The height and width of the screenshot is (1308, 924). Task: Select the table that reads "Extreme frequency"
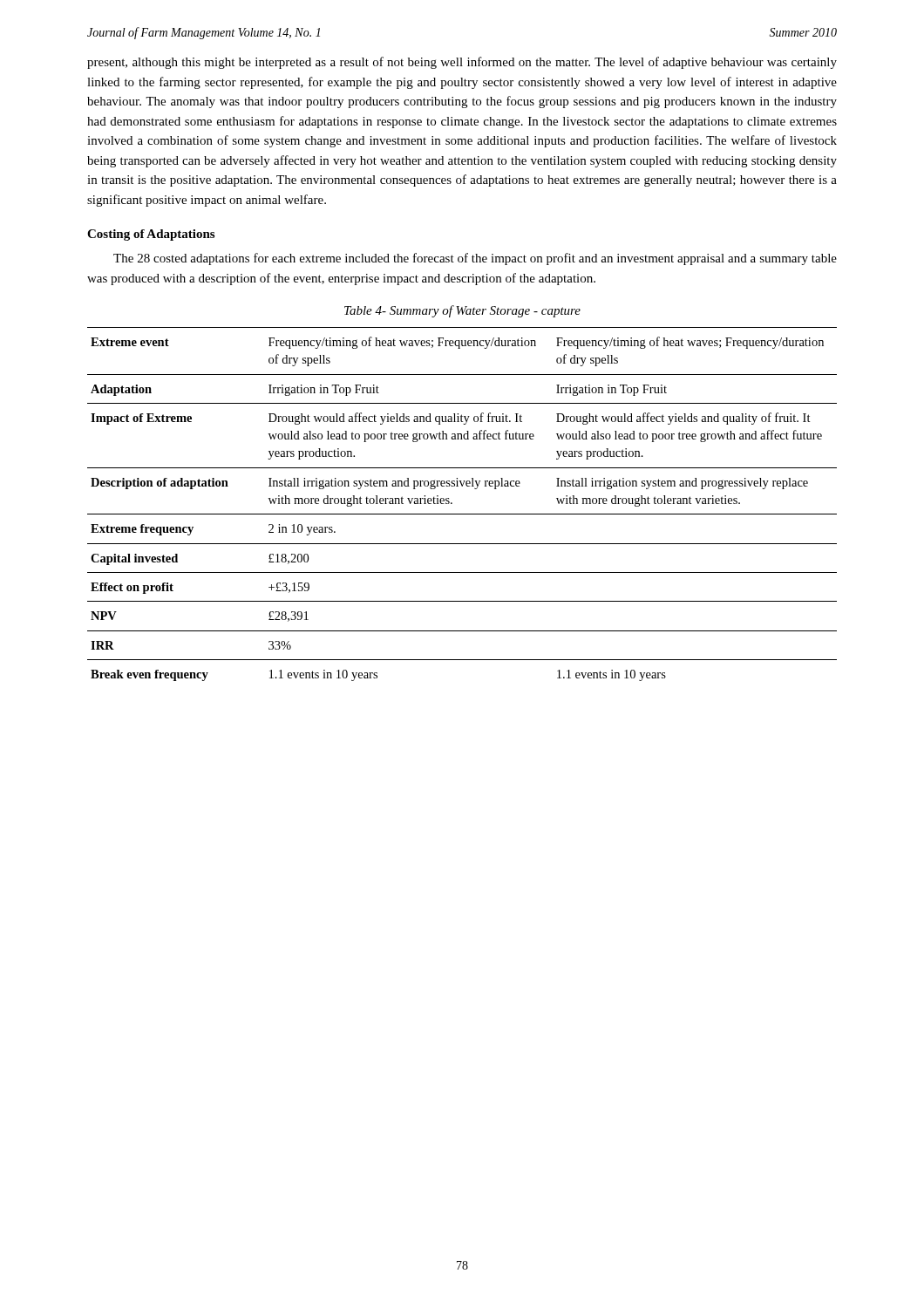pos(462,508)
